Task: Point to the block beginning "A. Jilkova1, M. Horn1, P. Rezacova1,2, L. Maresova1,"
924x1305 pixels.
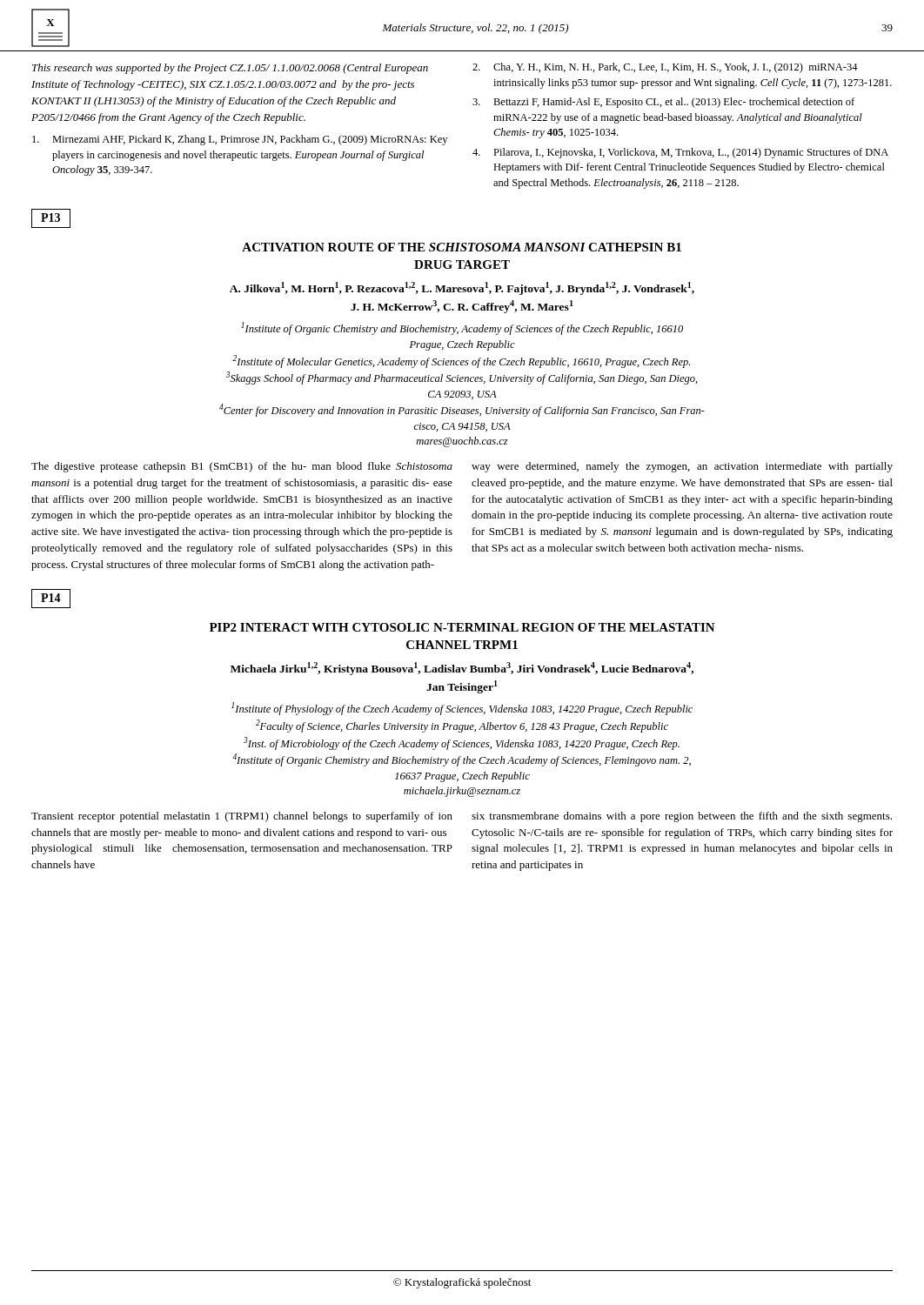Action: coord(462,297)
